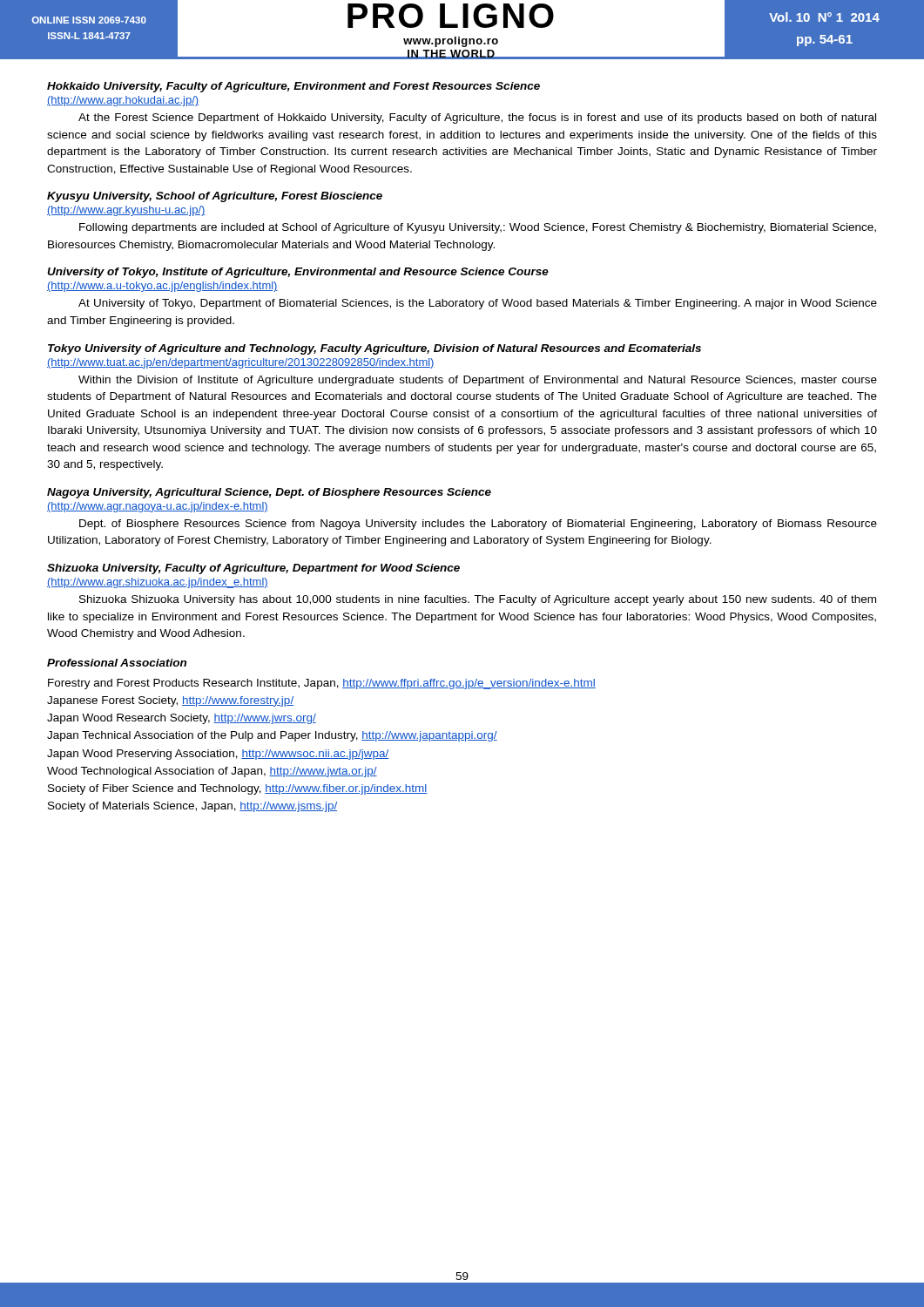Locate the passage starting "Society of Materials Science, Japan, http://www.jsms.jp/"

[x=192, y=806]
